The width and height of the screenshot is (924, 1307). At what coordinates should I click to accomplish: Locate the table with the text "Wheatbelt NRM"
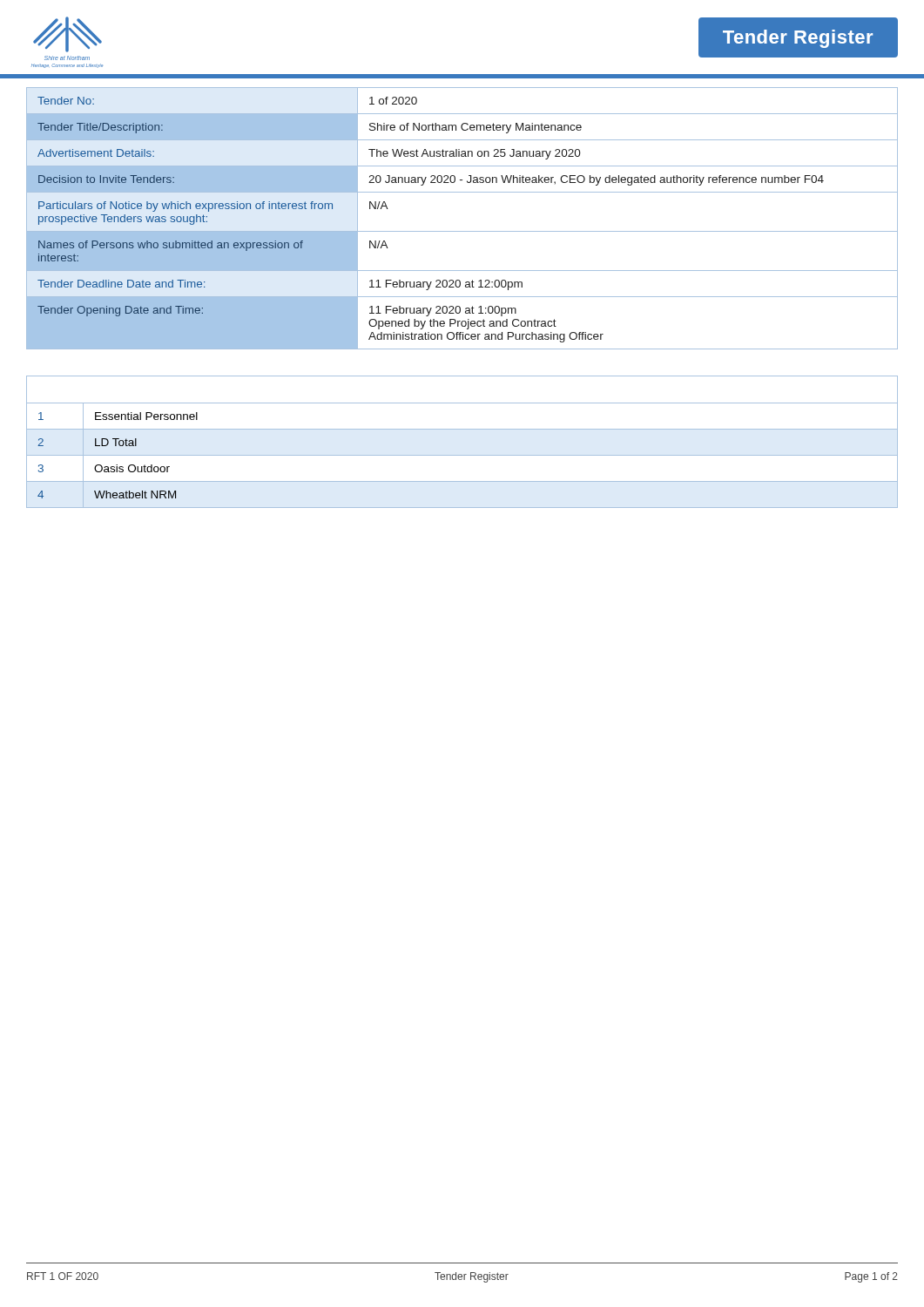(x=462, y=442)
